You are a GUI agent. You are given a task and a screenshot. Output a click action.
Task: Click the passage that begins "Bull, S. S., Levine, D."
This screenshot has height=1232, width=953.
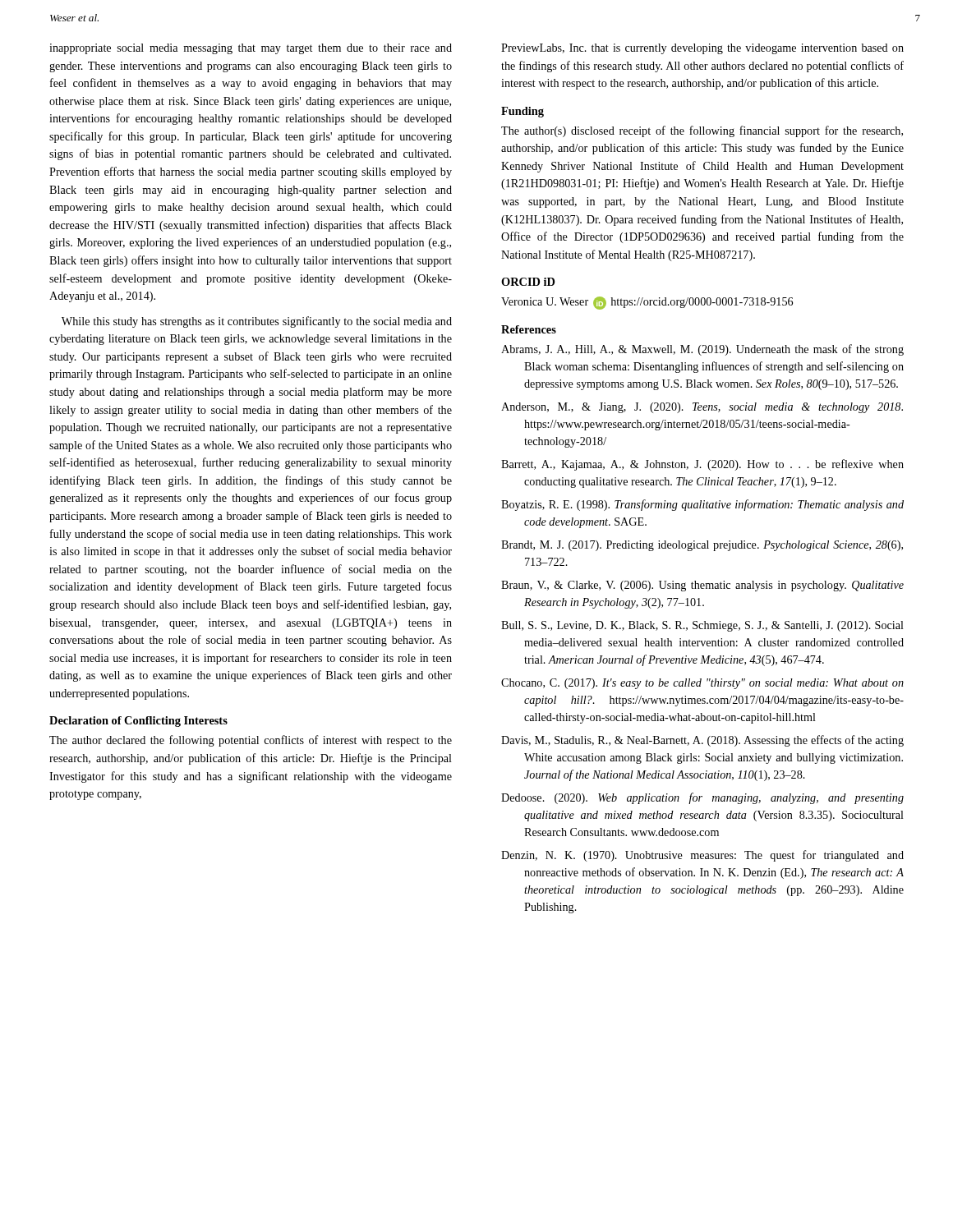pos(702,642)
